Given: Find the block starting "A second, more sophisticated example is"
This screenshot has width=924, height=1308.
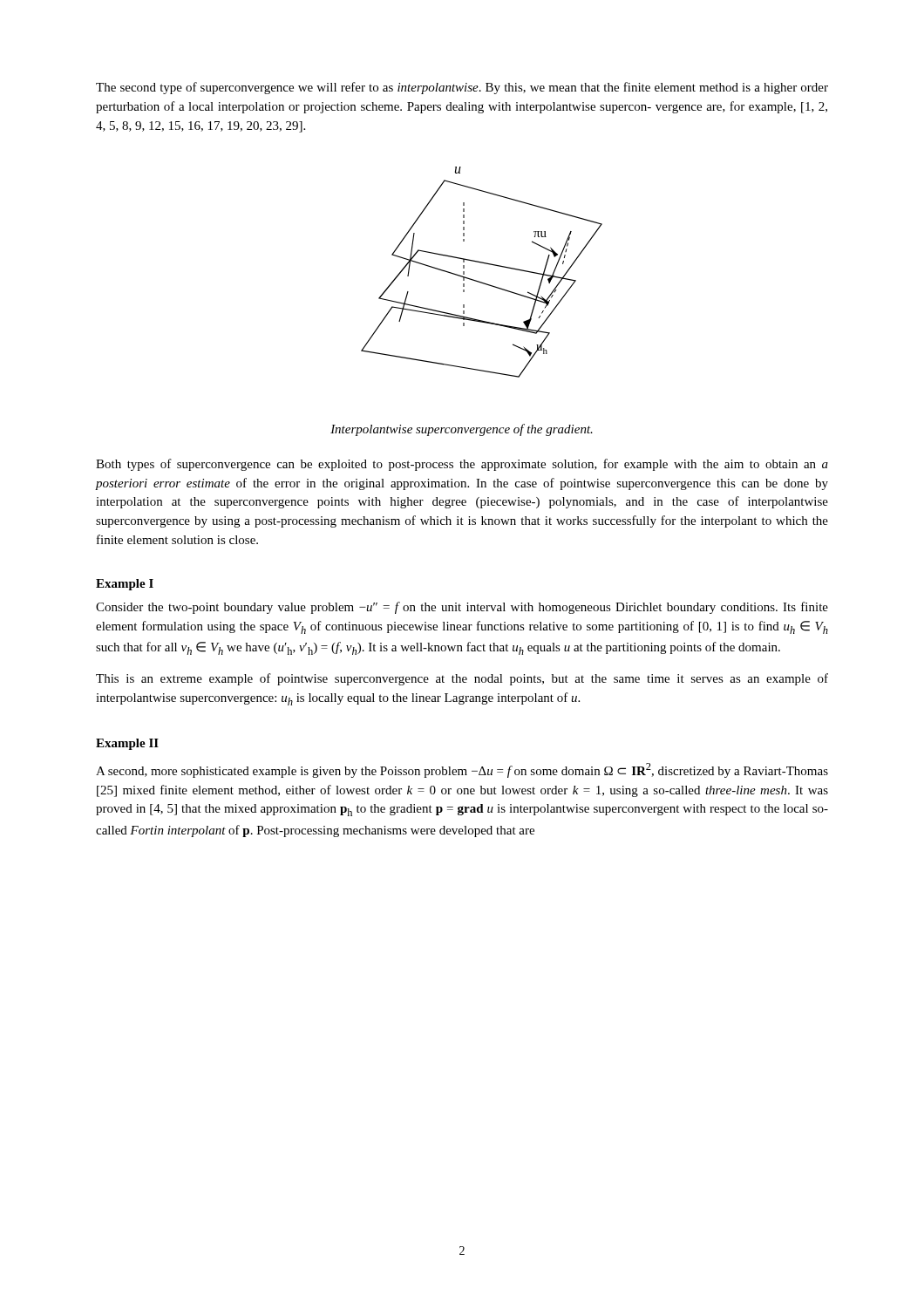Looking at the screenshot, I should point(462,798).
